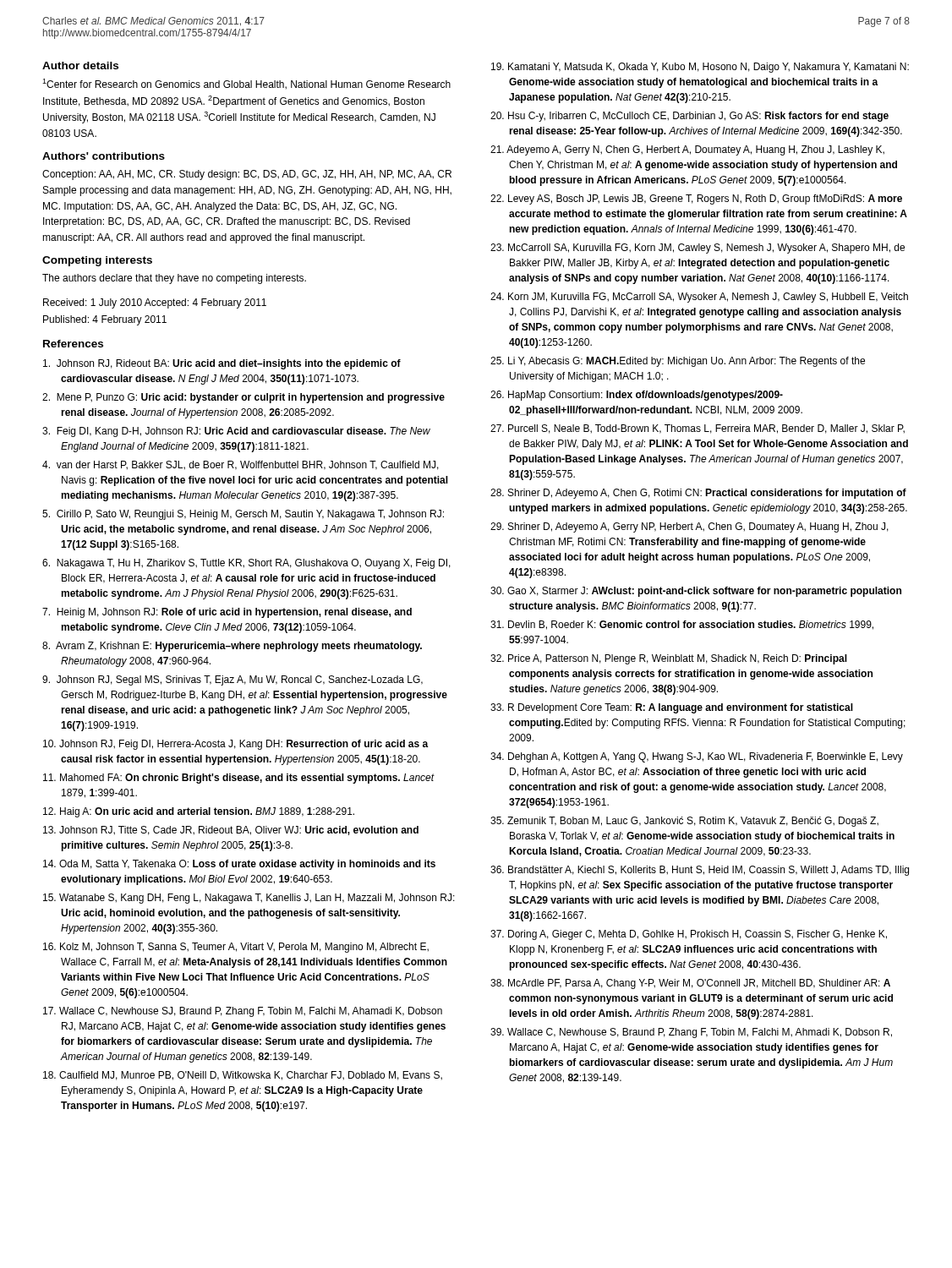The height and width of the screenshot is (1268, 952).
Task: Click on the text block containing "1Center for Research on Genomics and"
Action: [247, 108]
